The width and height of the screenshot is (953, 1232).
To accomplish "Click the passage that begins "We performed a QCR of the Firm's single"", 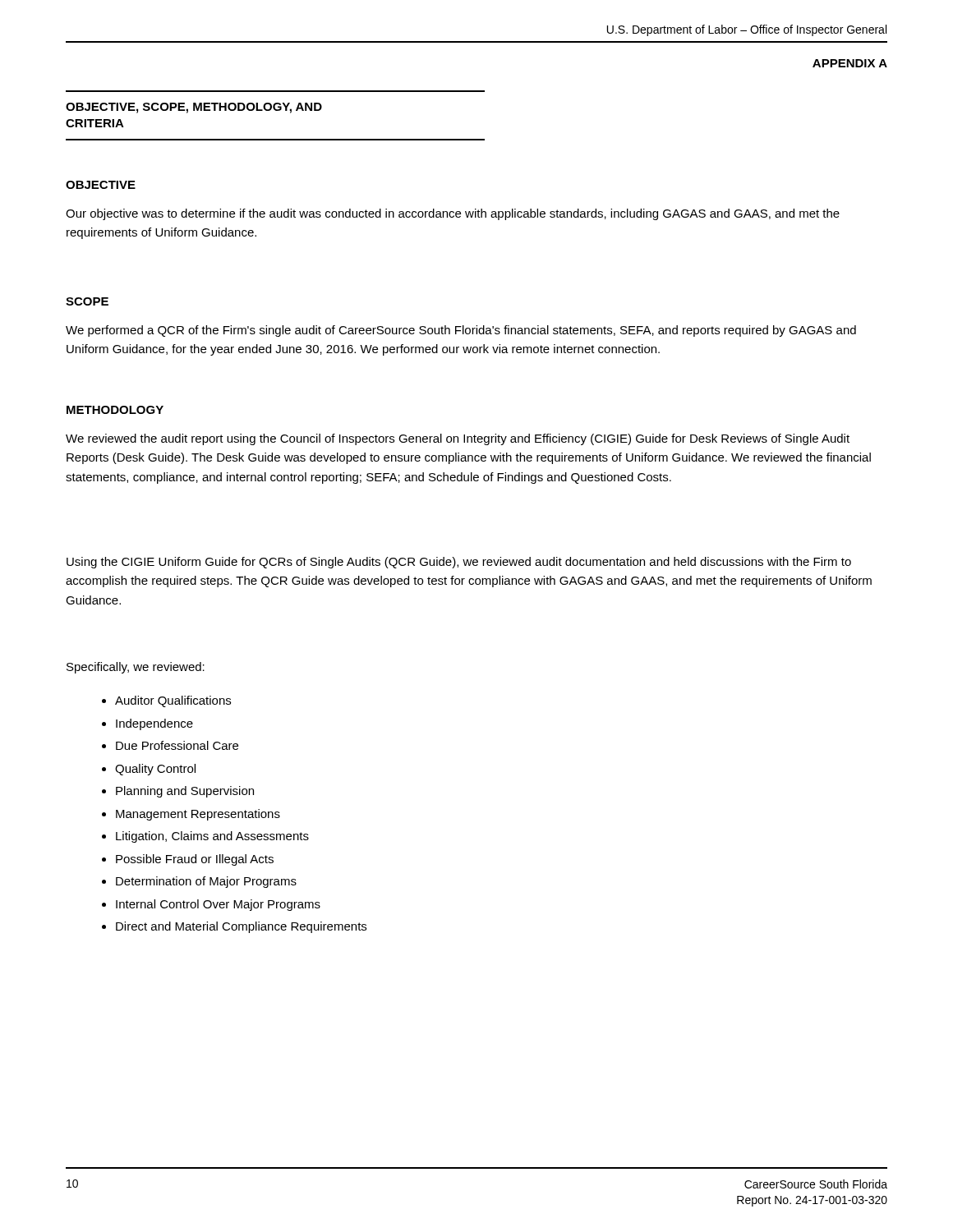I will (x=461, y=339).
